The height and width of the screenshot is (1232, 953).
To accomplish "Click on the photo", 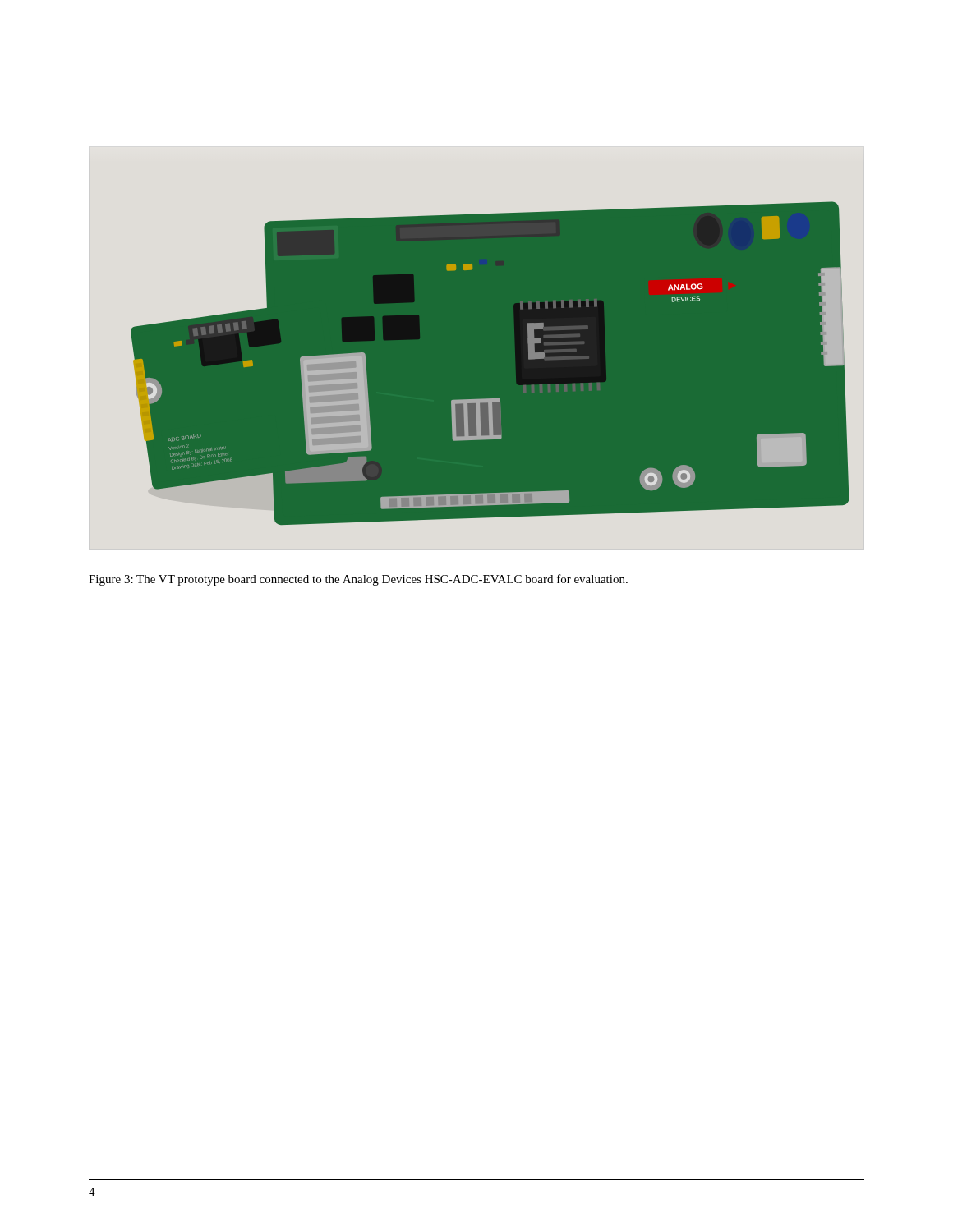I will click(476, 348).
